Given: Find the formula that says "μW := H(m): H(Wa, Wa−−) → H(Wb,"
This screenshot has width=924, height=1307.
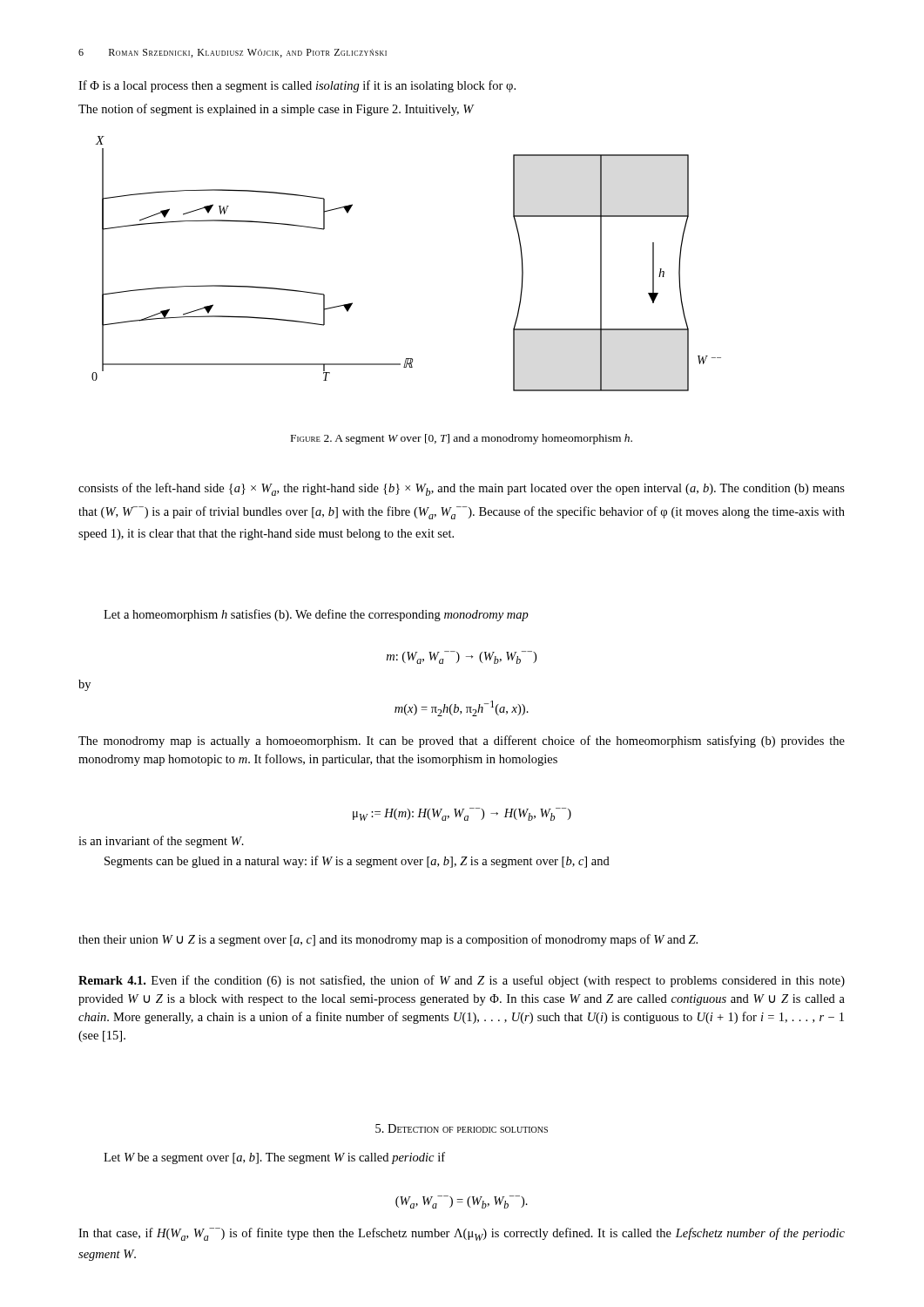Looking at the screenshot, I should [x=462, y=813].
